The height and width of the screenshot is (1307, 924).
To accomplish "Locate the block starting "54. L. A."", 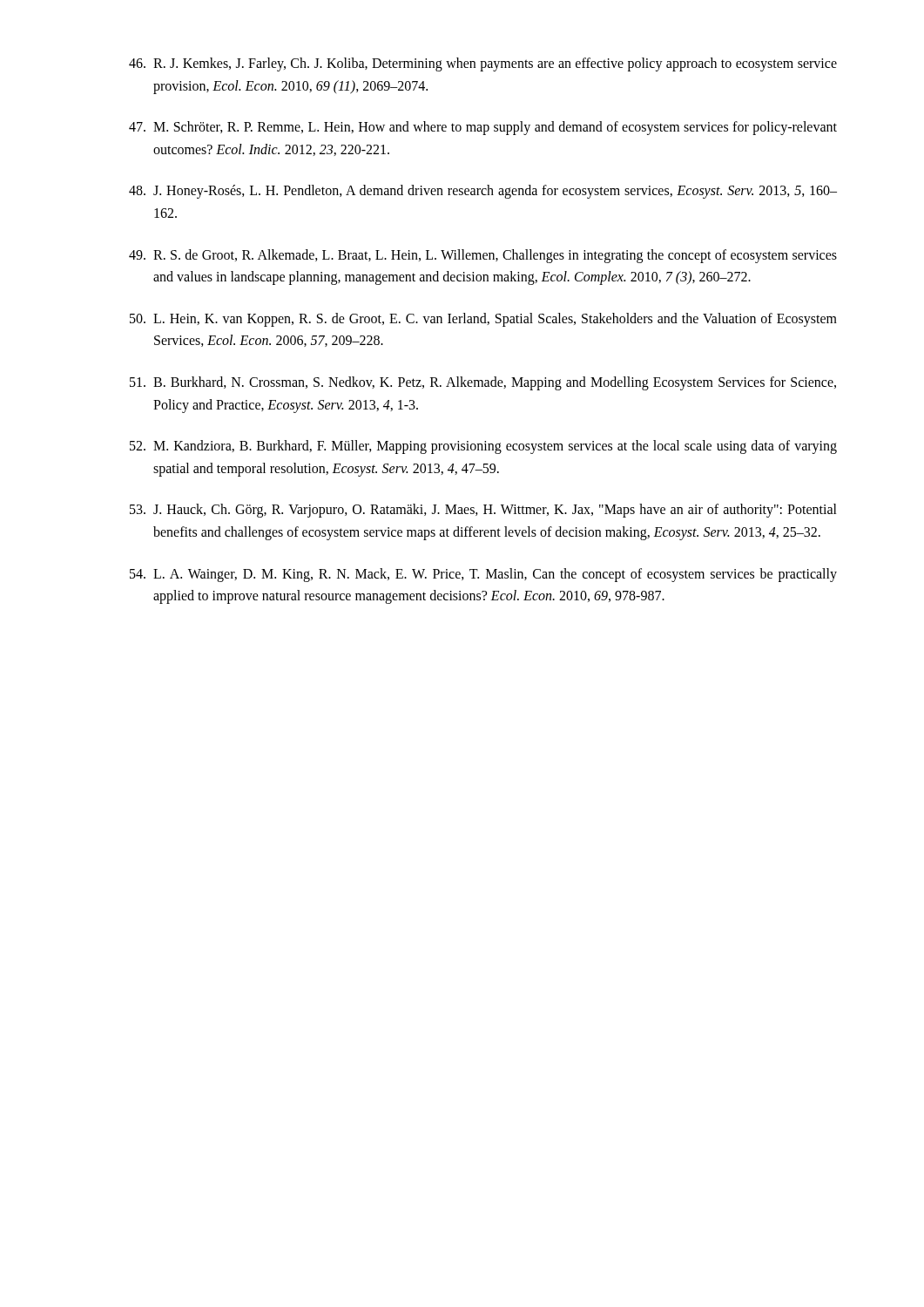I will click(x=471, y=585).
